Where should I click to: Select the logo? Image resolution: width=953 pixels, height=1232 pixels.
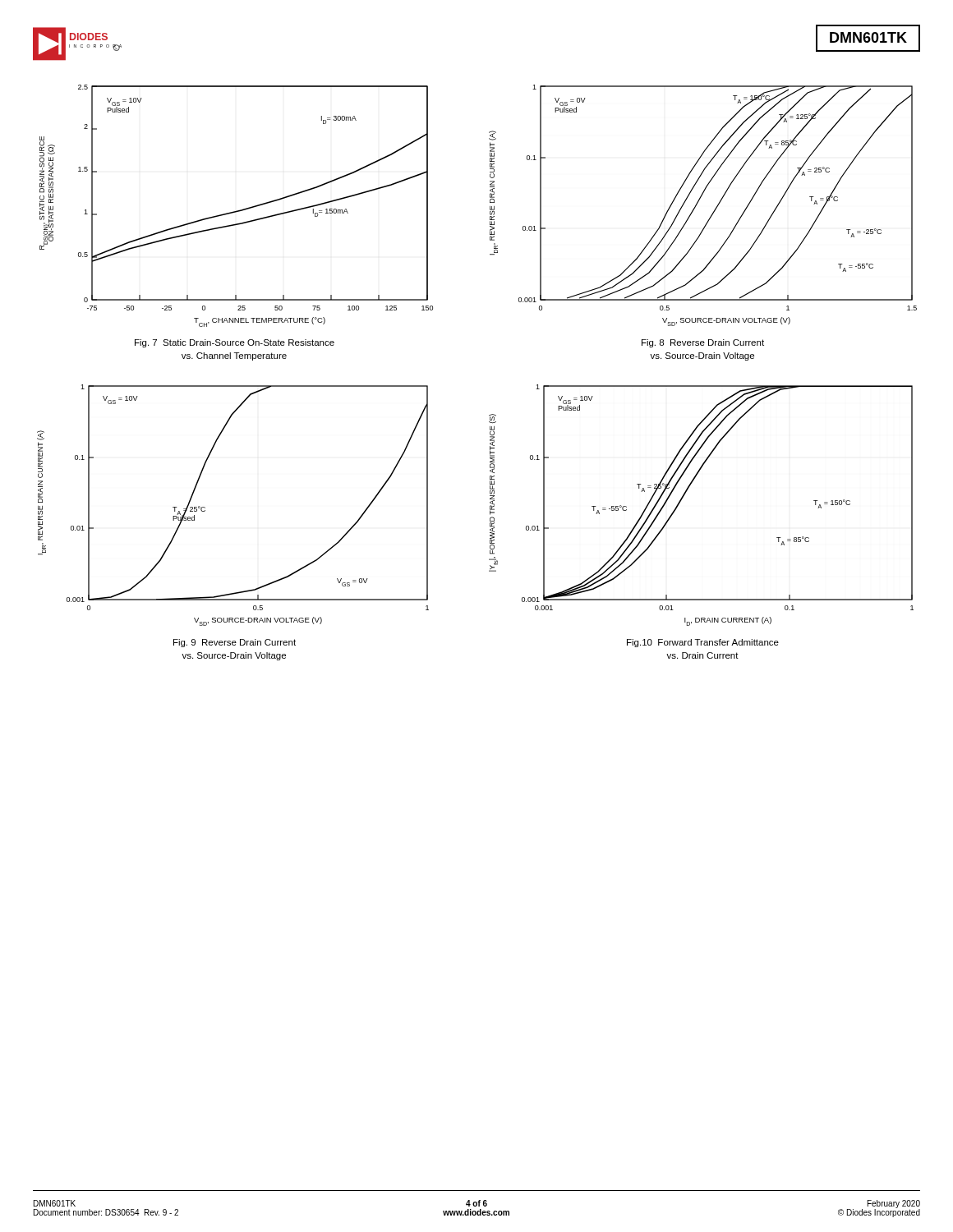click(78, 49)
